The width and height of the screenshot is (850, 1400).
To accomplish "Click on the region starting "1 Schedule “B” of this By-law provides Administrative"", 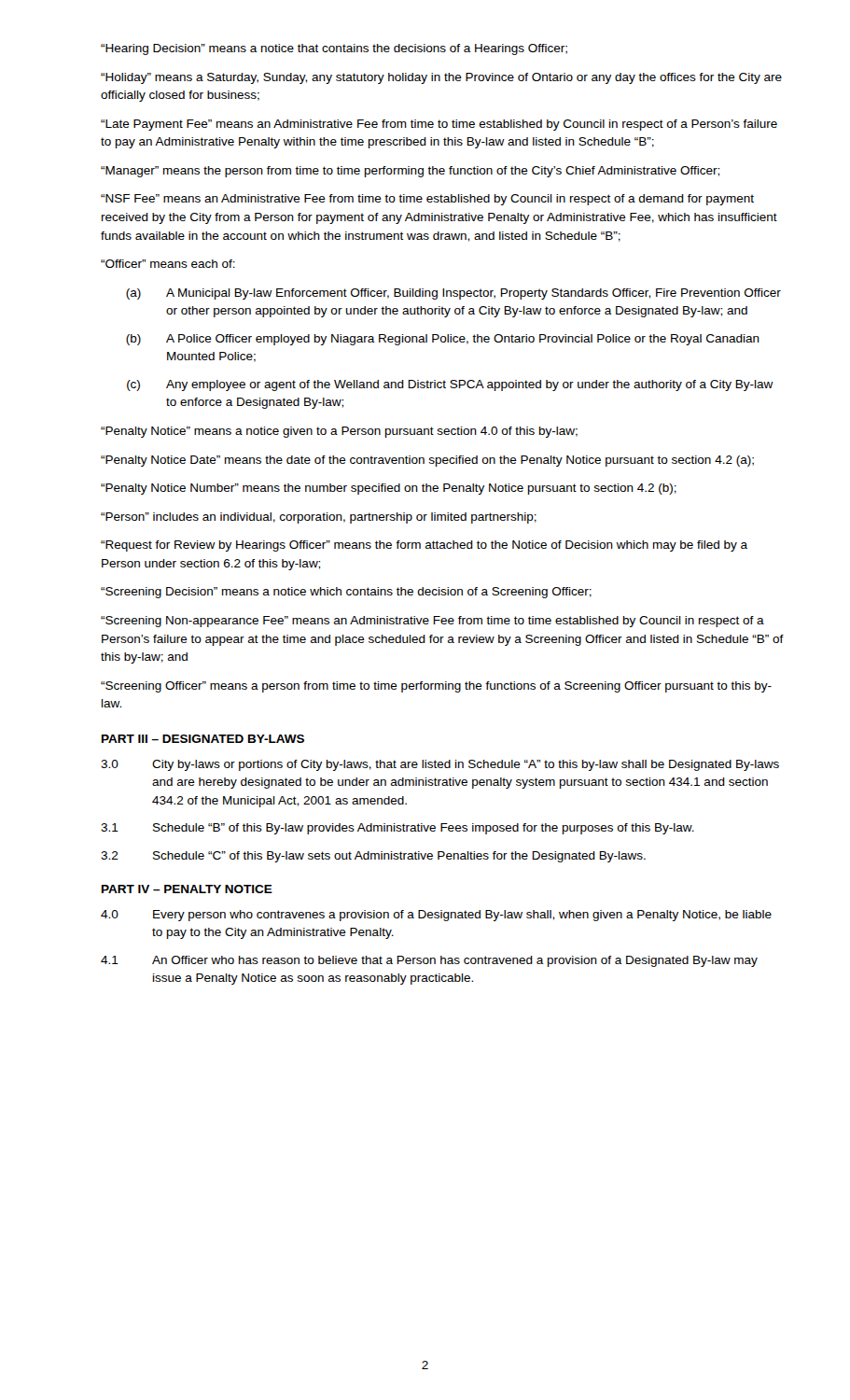I will point(443,828).
